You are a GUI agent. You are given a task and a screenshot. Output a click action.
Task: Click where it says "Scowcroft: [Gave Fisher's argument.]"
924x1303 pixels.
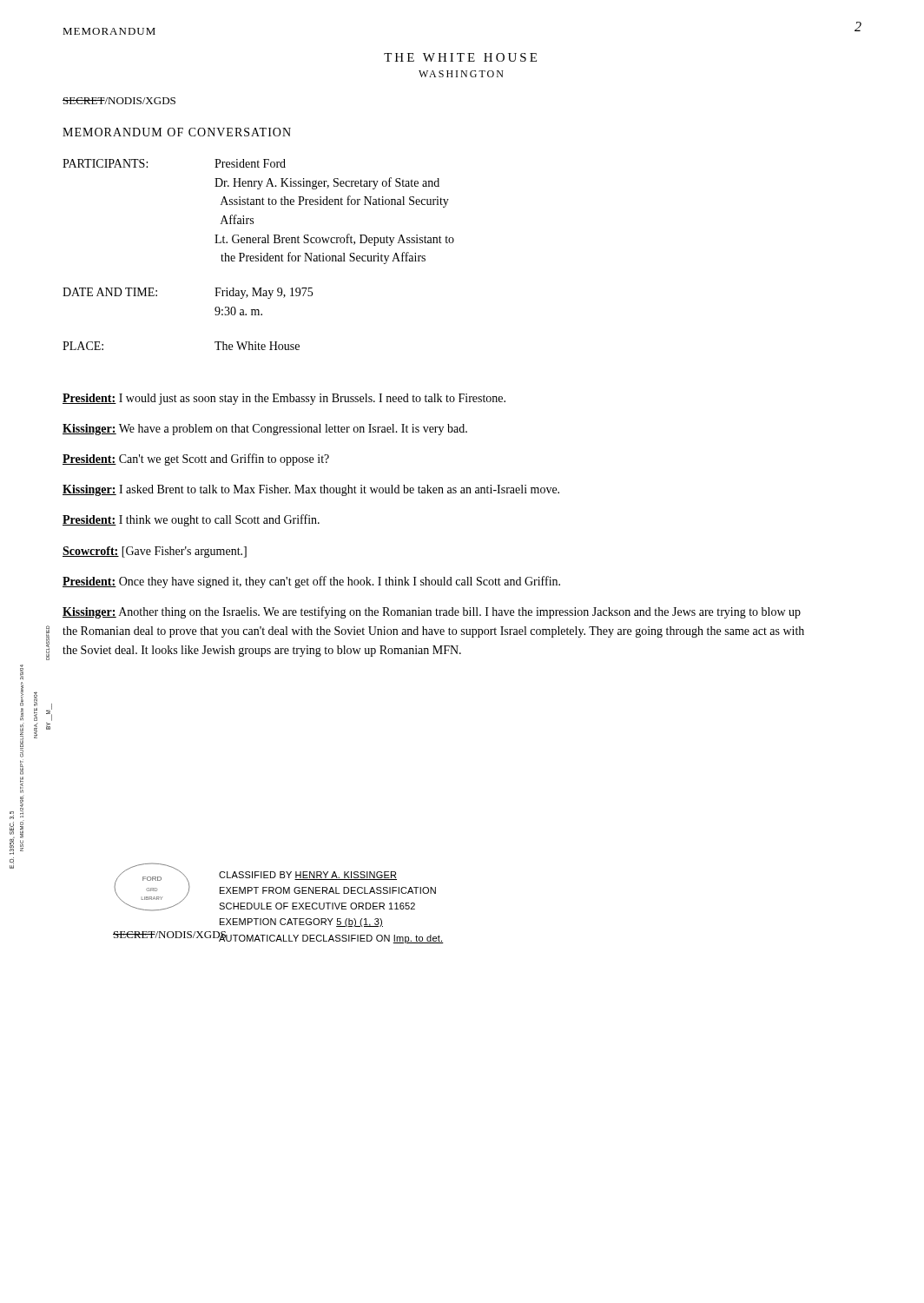coord(155,551)
